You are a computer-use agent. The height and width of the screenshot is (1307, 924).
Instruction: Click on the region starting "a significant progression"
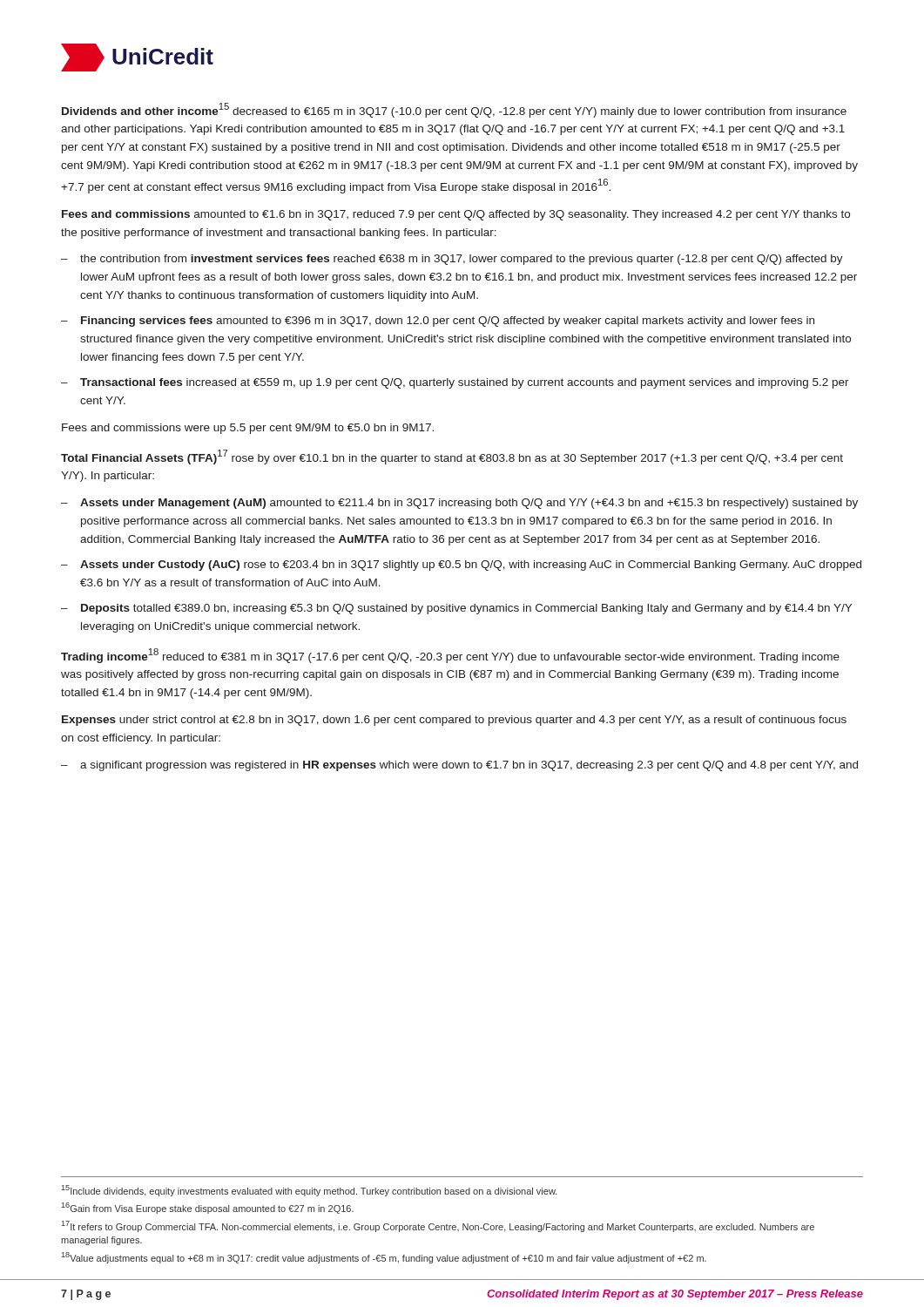[469, 764]
